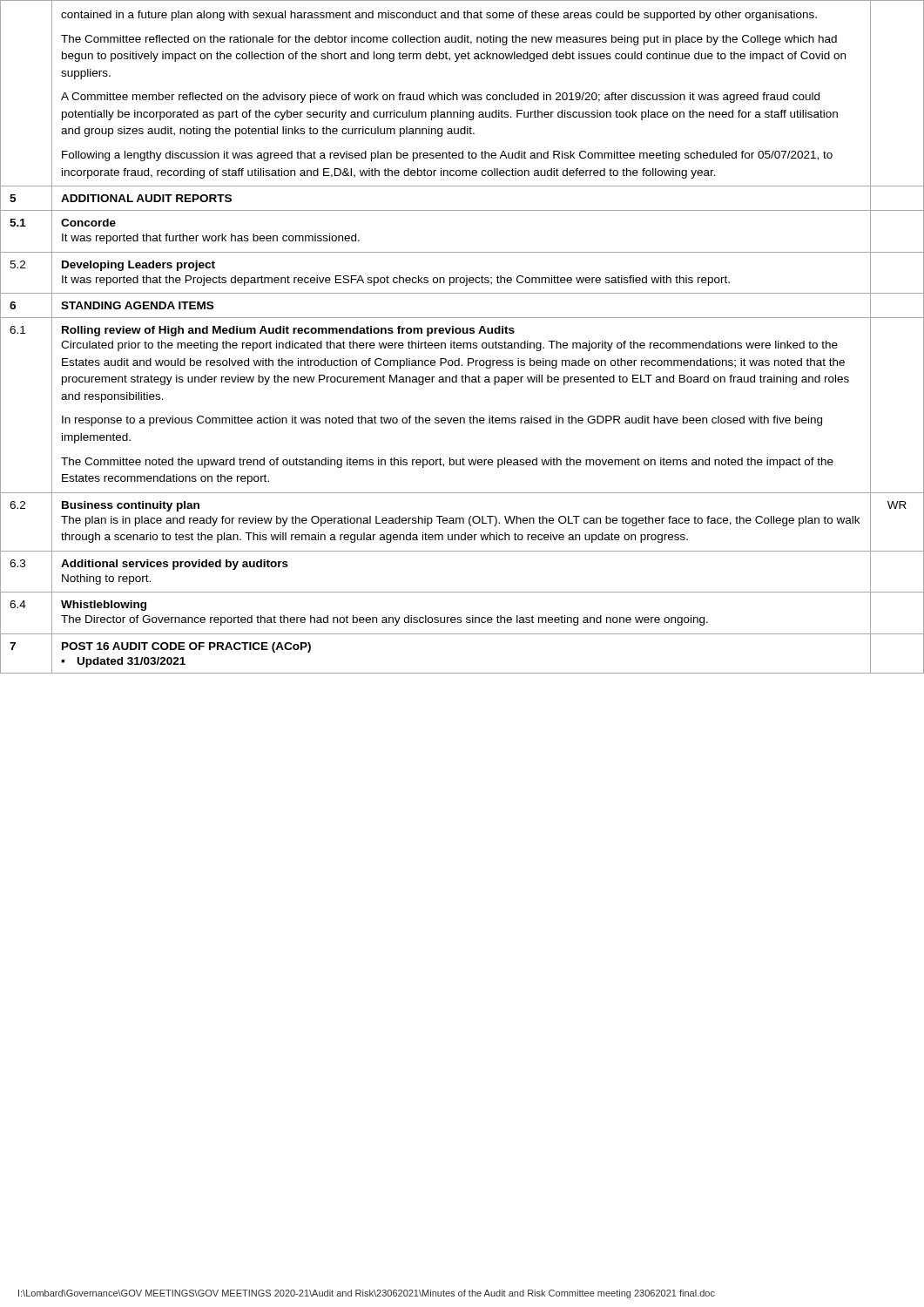
Task: Click on the list item that says "▪ Updated 31/03/2021"
Action: 461,661
